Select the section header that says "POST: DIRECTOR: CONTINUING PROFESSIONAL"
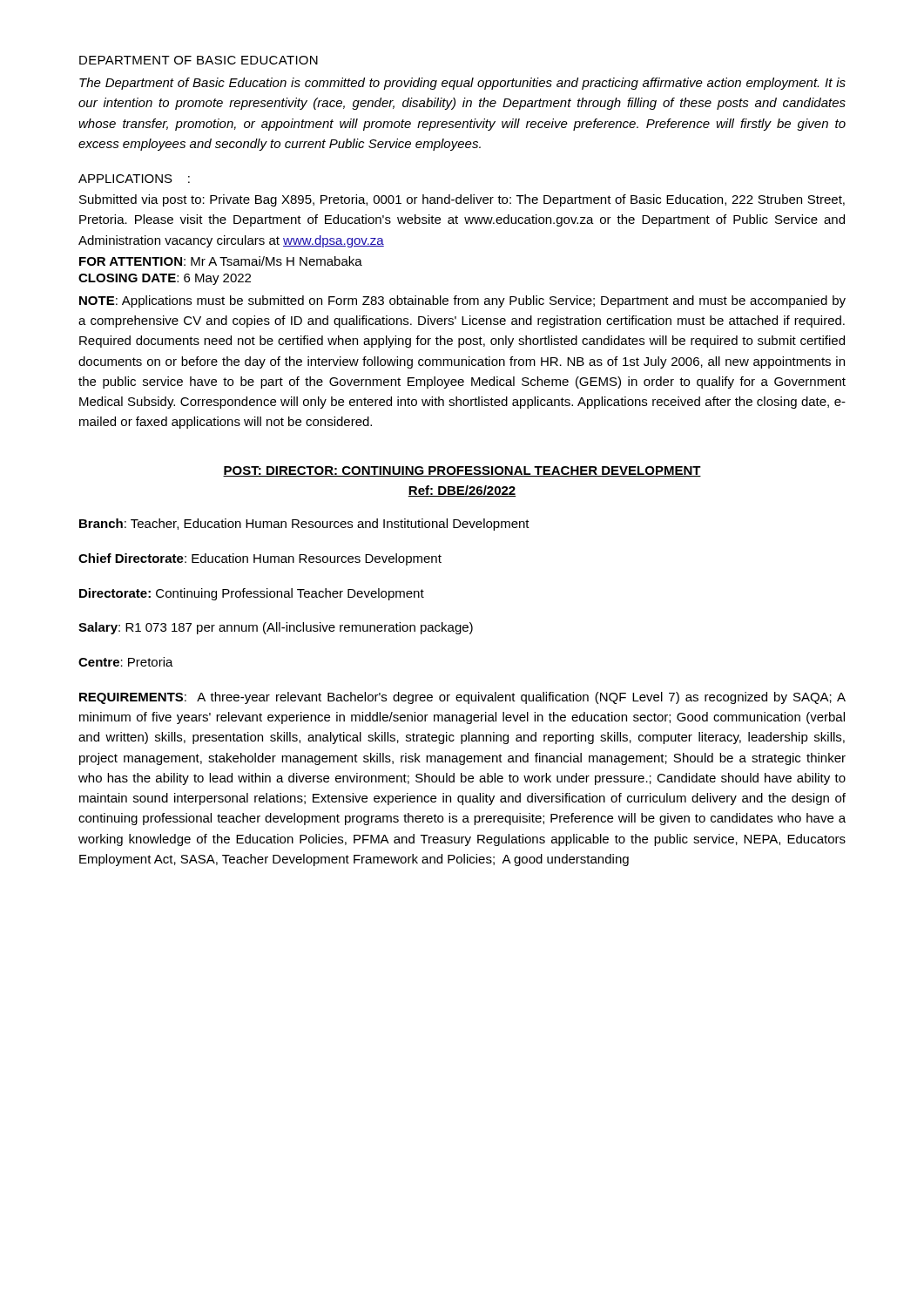924x1307 pixels. tap(462, 480)
